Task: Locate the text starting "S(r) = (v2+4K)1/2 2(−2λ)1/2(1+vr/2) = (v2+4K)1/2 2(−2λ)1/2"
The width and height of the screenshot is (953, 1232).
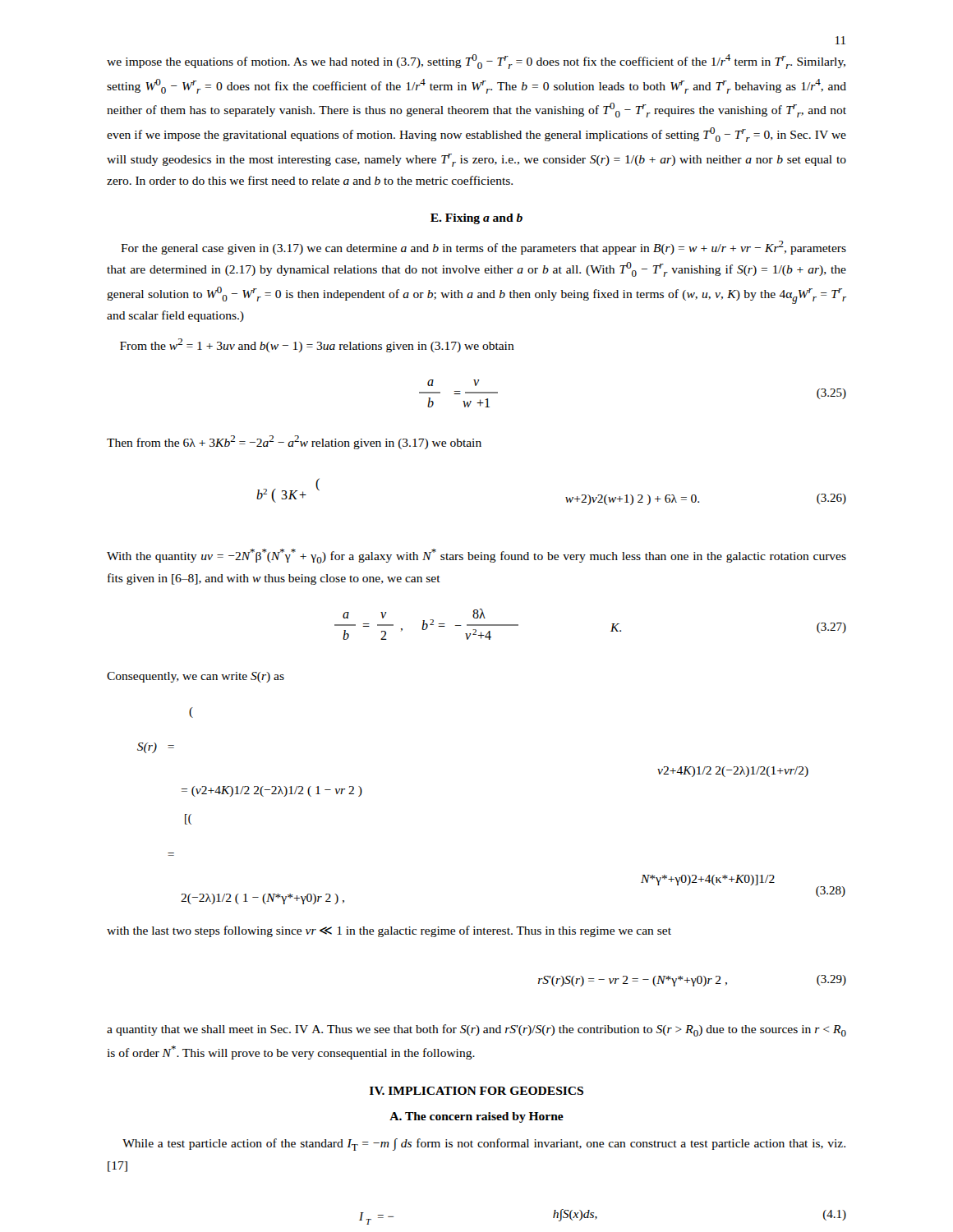Action: [x=191, y=713]
